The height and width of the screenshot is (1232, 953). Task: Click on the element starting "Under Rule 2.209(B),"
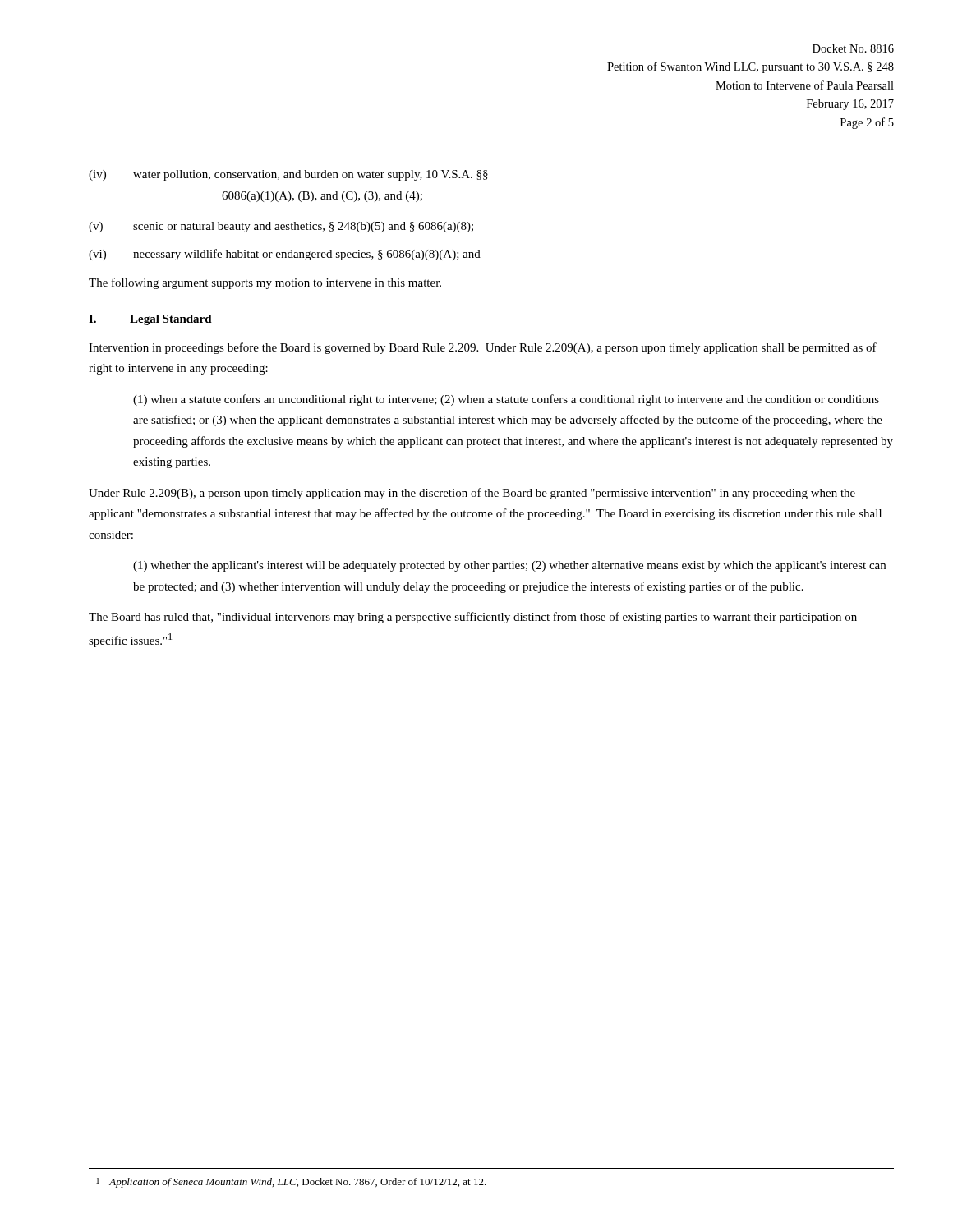(x=491, y=514)
